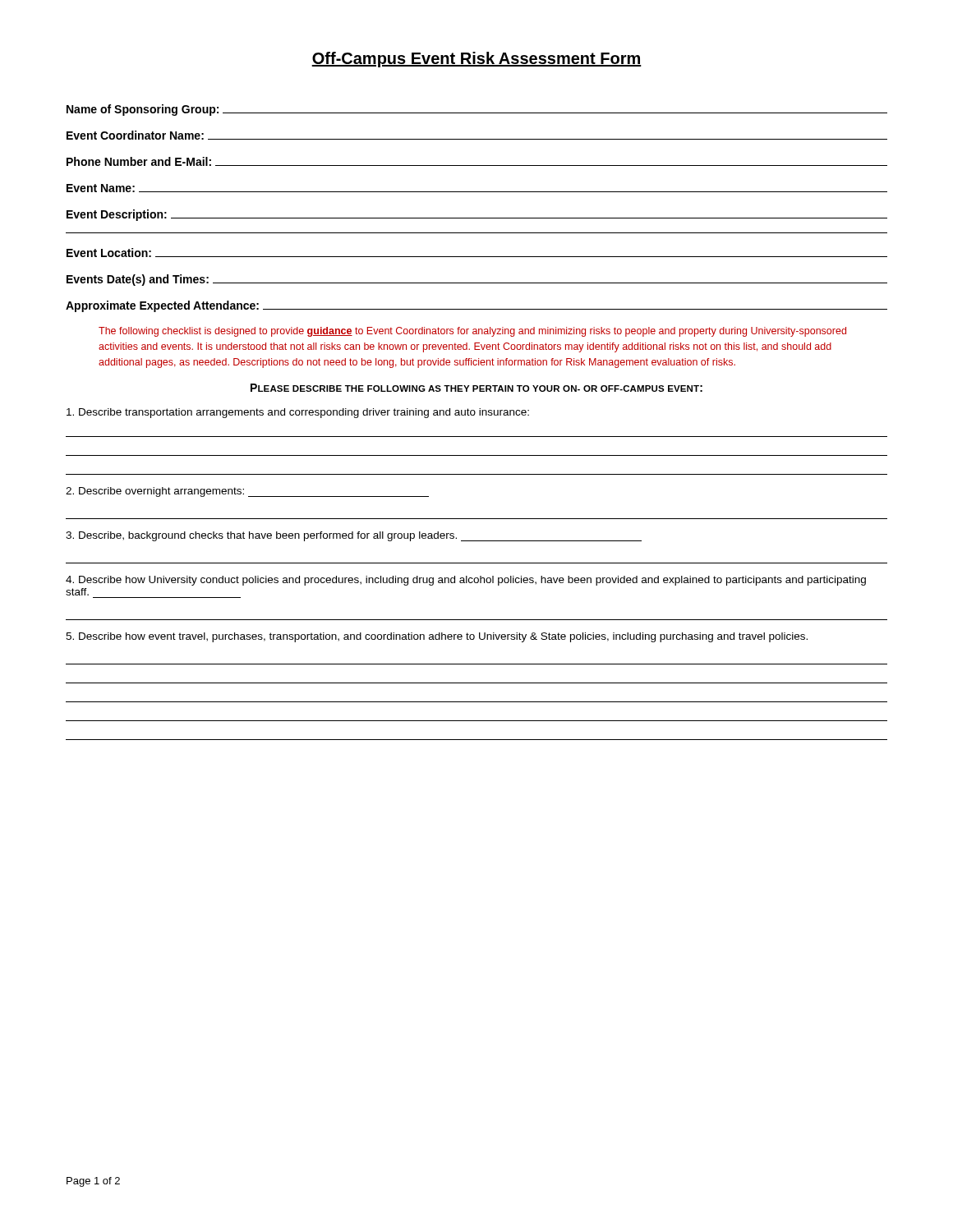The image size is (953, 1232).
Task: Locate the text starting "Event Location:"
Action: (x=476, y=251)
